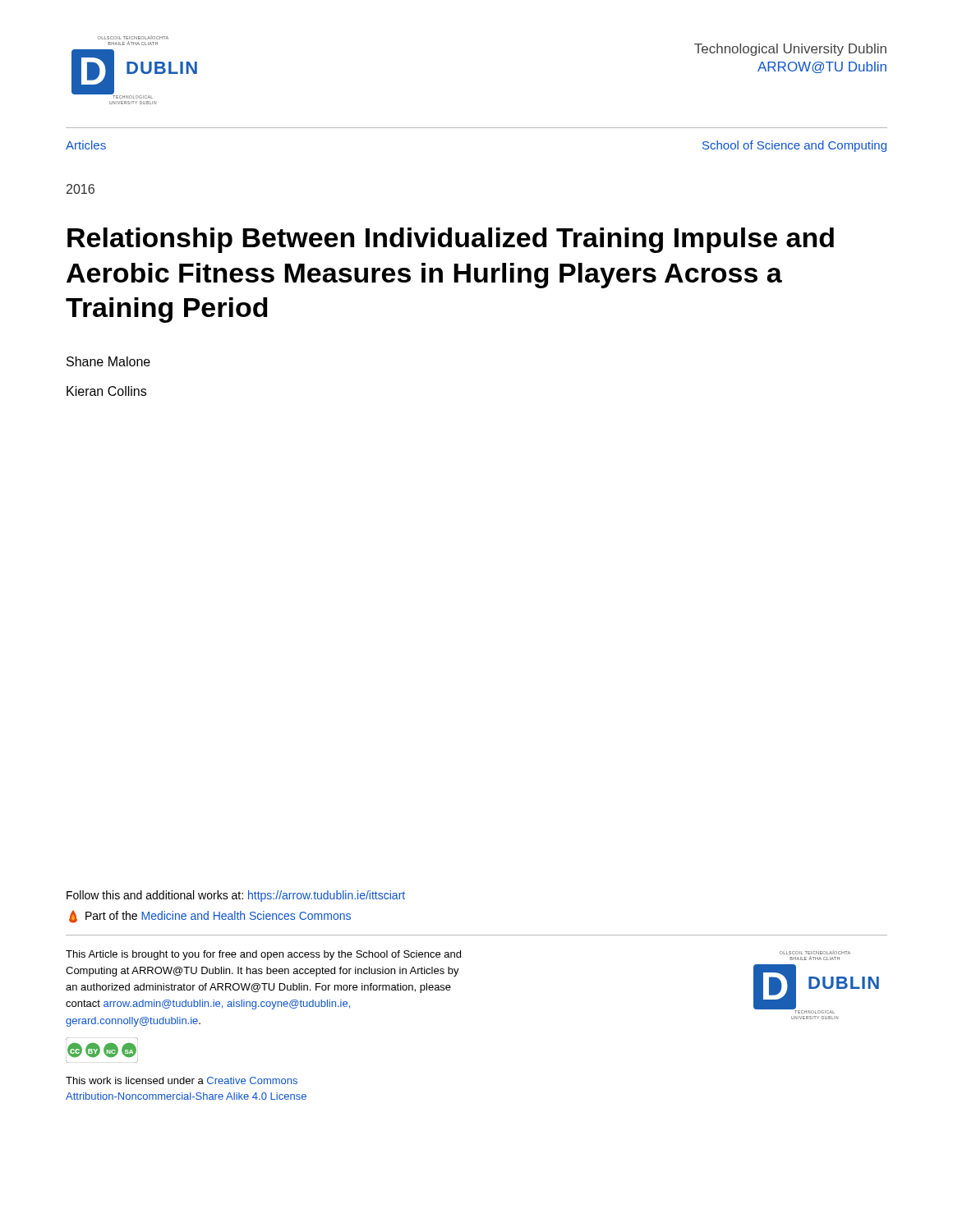Select the text that says "School of Science and Computing"

[794, 145]
